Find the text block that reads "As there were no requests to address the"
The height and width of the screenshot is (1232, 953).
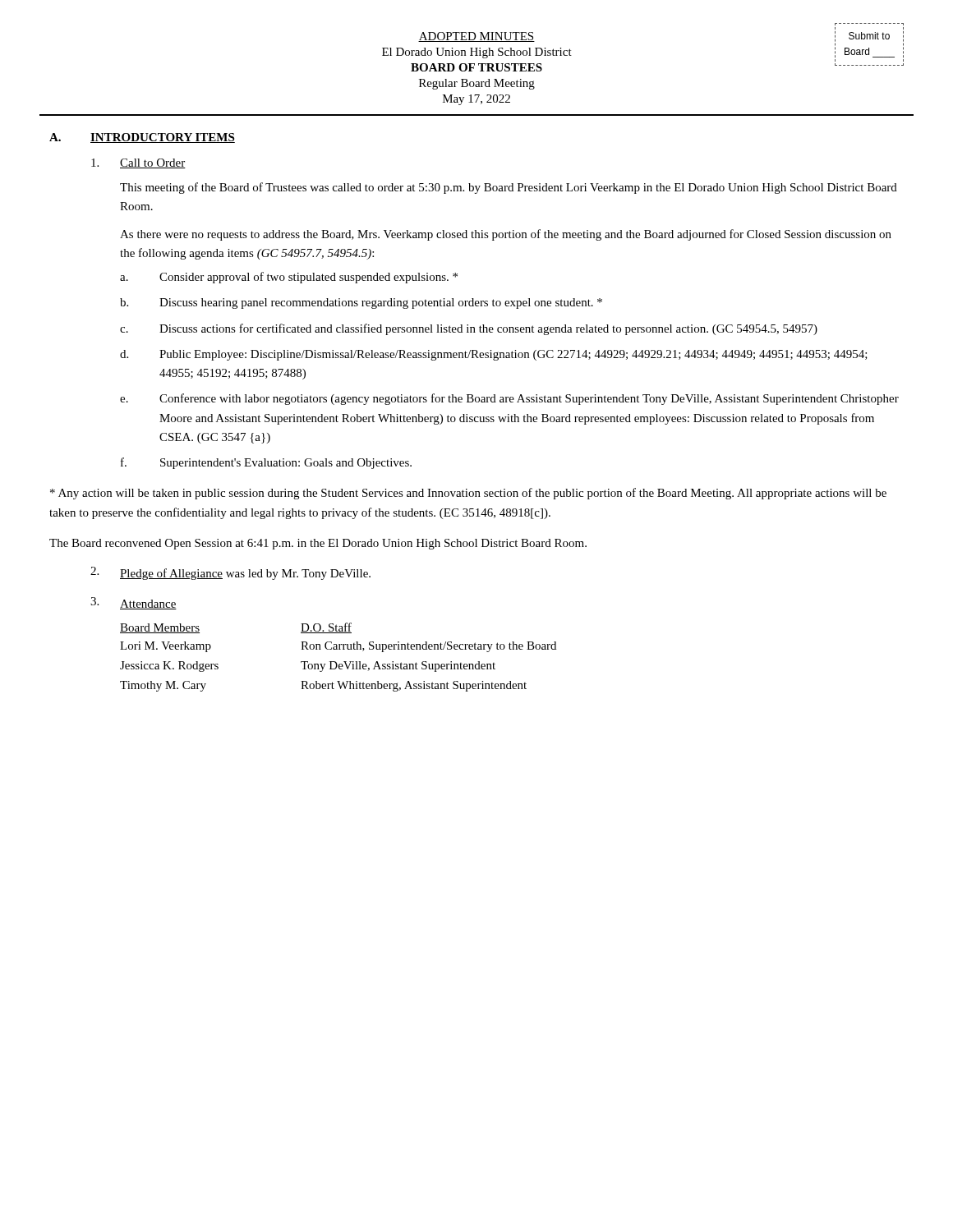pos(506,243)
